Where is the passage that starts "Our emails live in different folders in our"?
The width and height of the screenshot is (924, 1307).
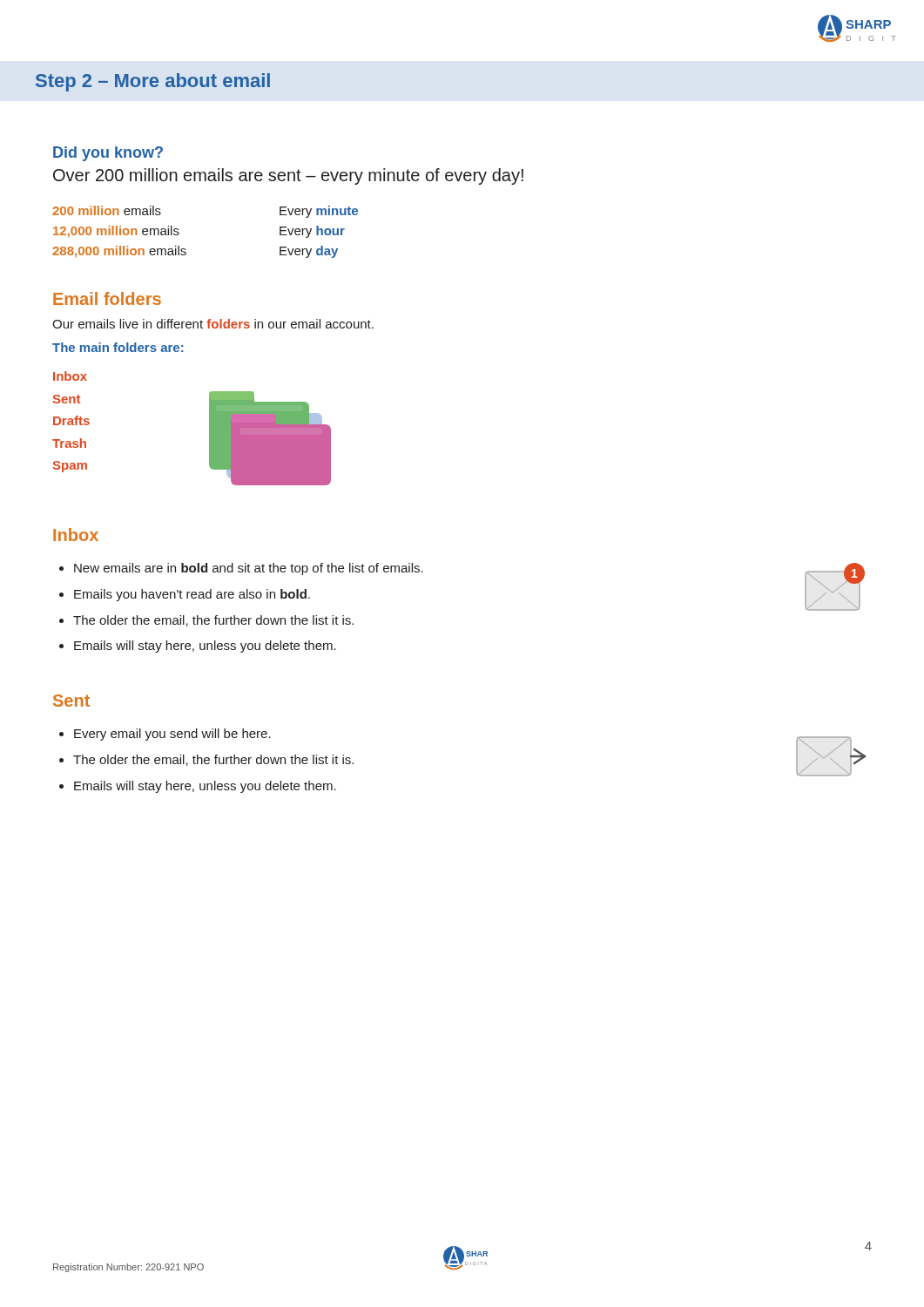pyautogui.click(x=213, y=324)
